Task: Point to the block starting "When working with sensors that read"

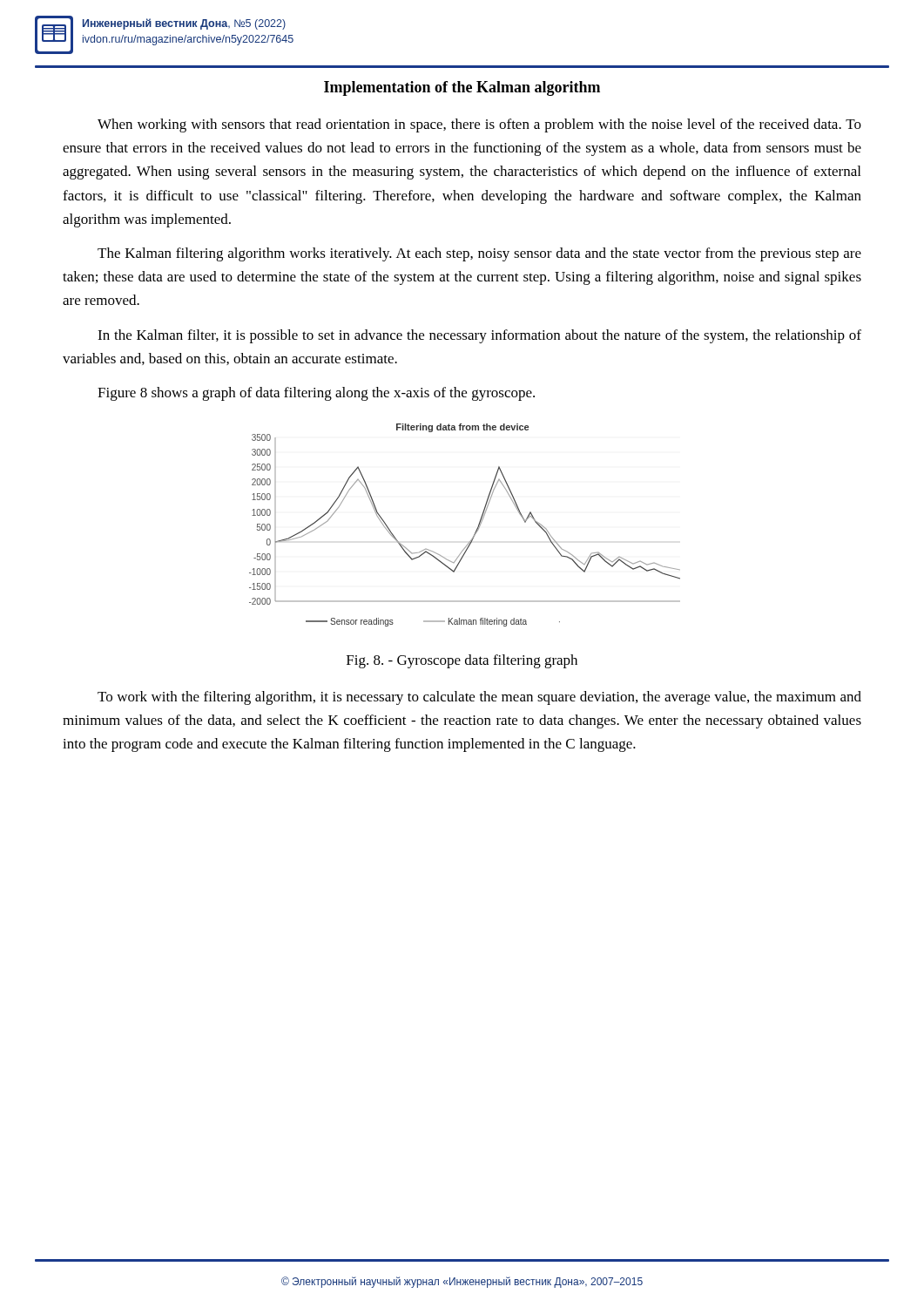Action: tap(462, 172)
